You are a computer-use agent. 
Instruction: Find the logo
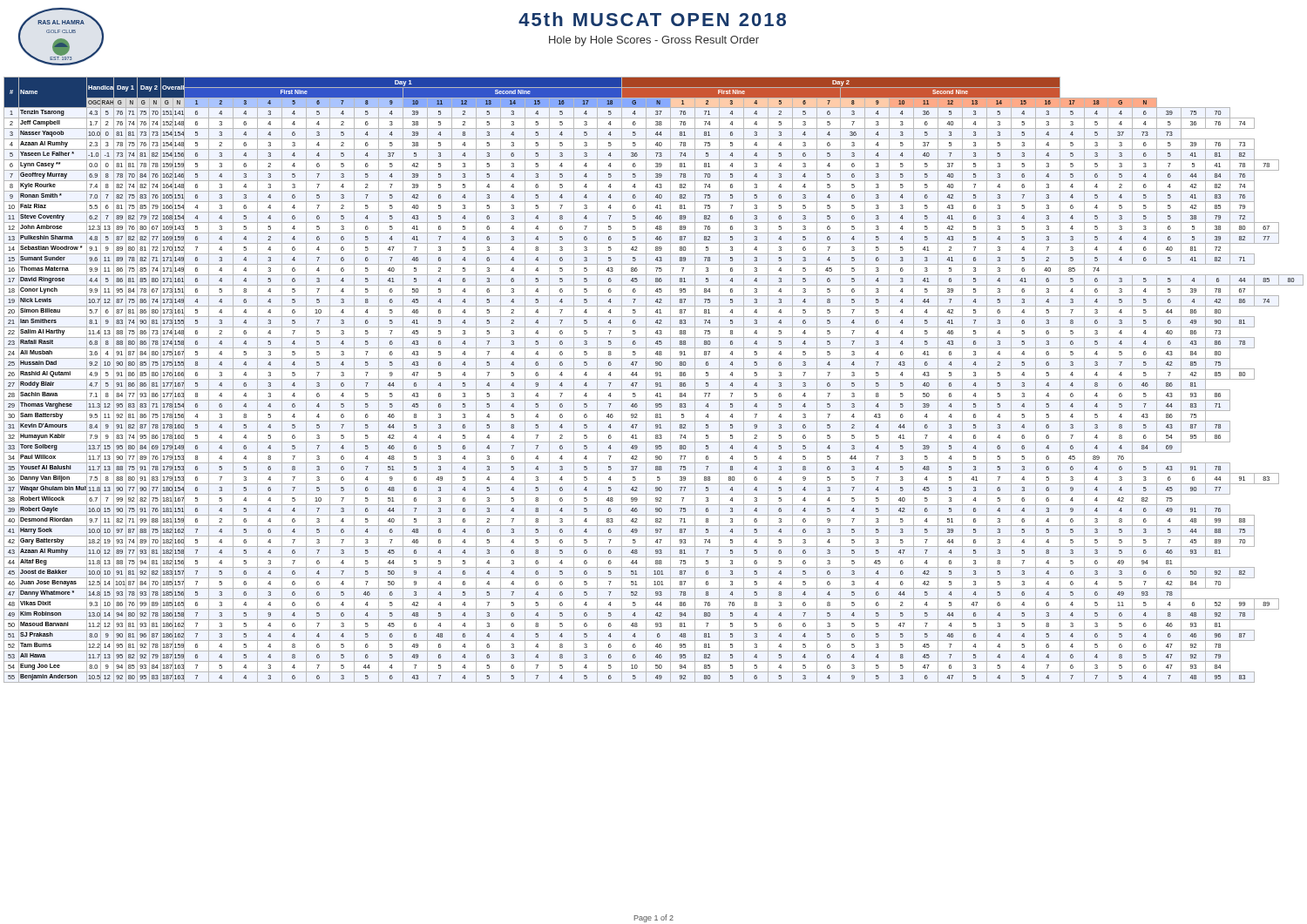tap(61, 37)
